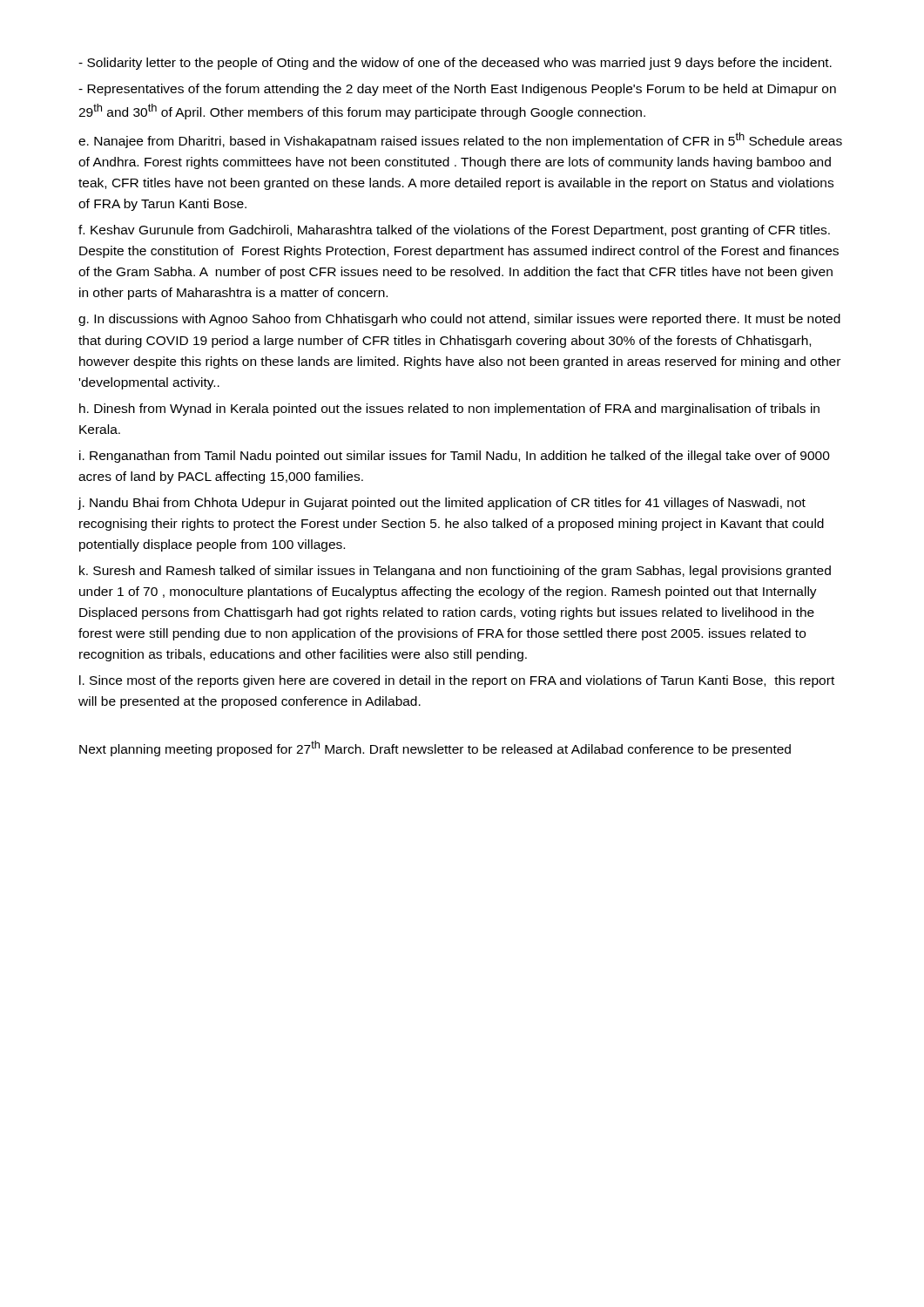Image resolution: width=924 pixels, height=1307 pixels.
Task: Point to the block beginning "Solidarity letter to the people of Oting and"
Action: pyautogui.click(x=455, y=64)
